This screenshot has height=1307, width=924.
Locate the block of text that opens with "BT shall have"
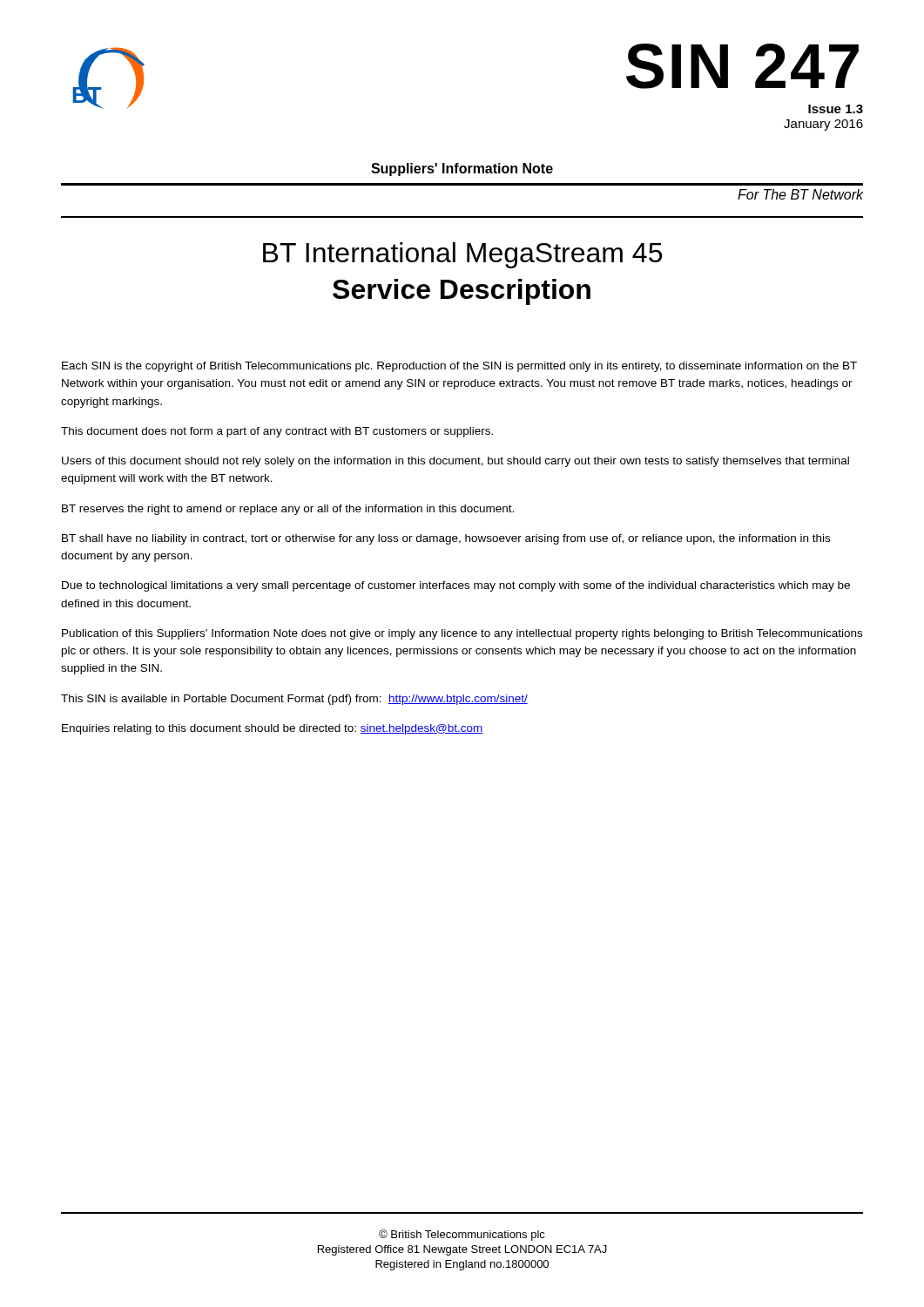[x=446, y=547]
